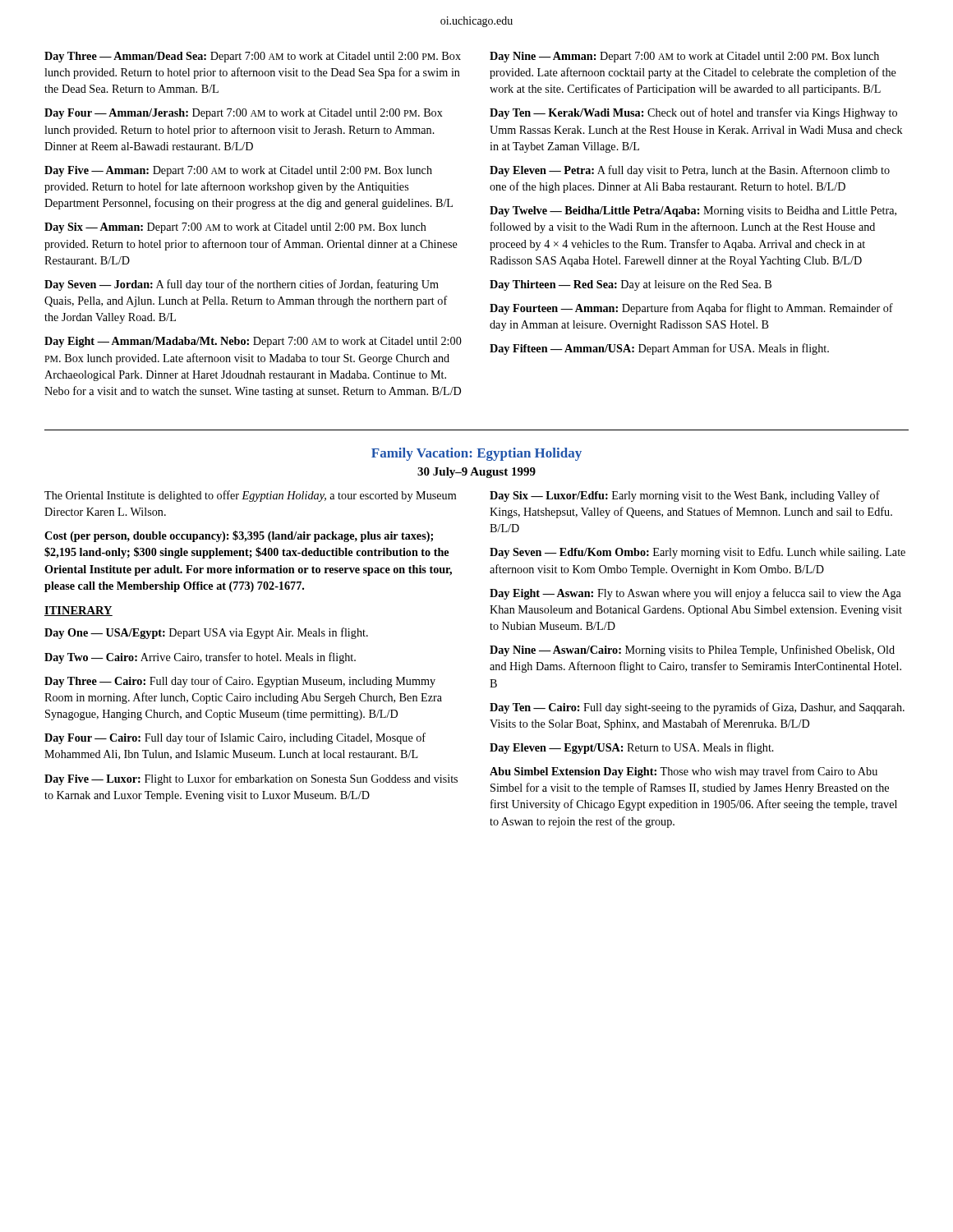Locate the text "30 July–9 August 1999"
This screenshot has width=953, height=1232.
click(x=476, y=471)
